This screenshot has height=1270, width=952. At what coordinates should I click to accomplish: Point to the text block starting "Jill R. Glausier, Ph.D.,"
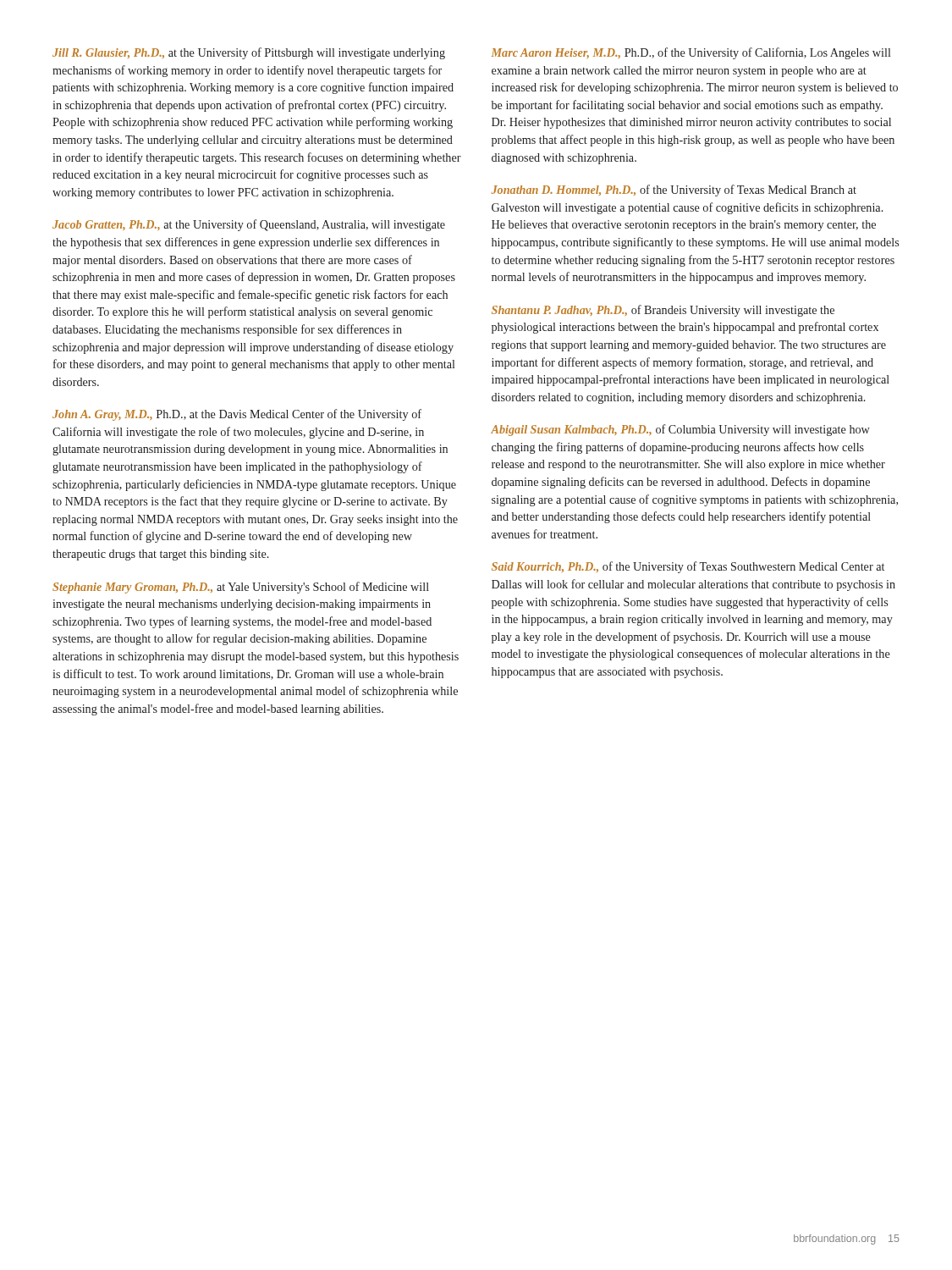pyautogui.click(x=257, y=122)
